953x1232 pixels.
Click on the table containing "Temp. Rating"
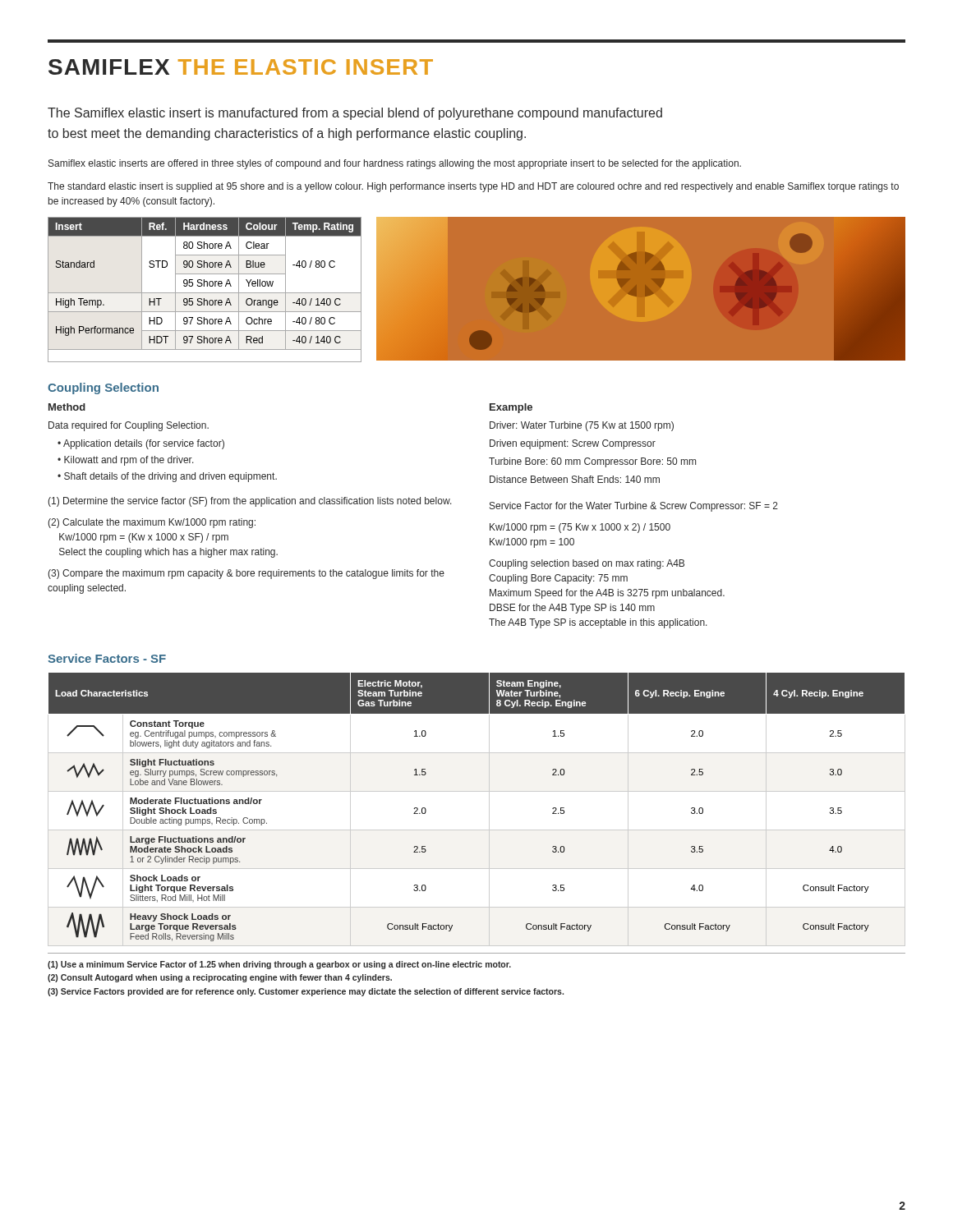tap(205, 289)
